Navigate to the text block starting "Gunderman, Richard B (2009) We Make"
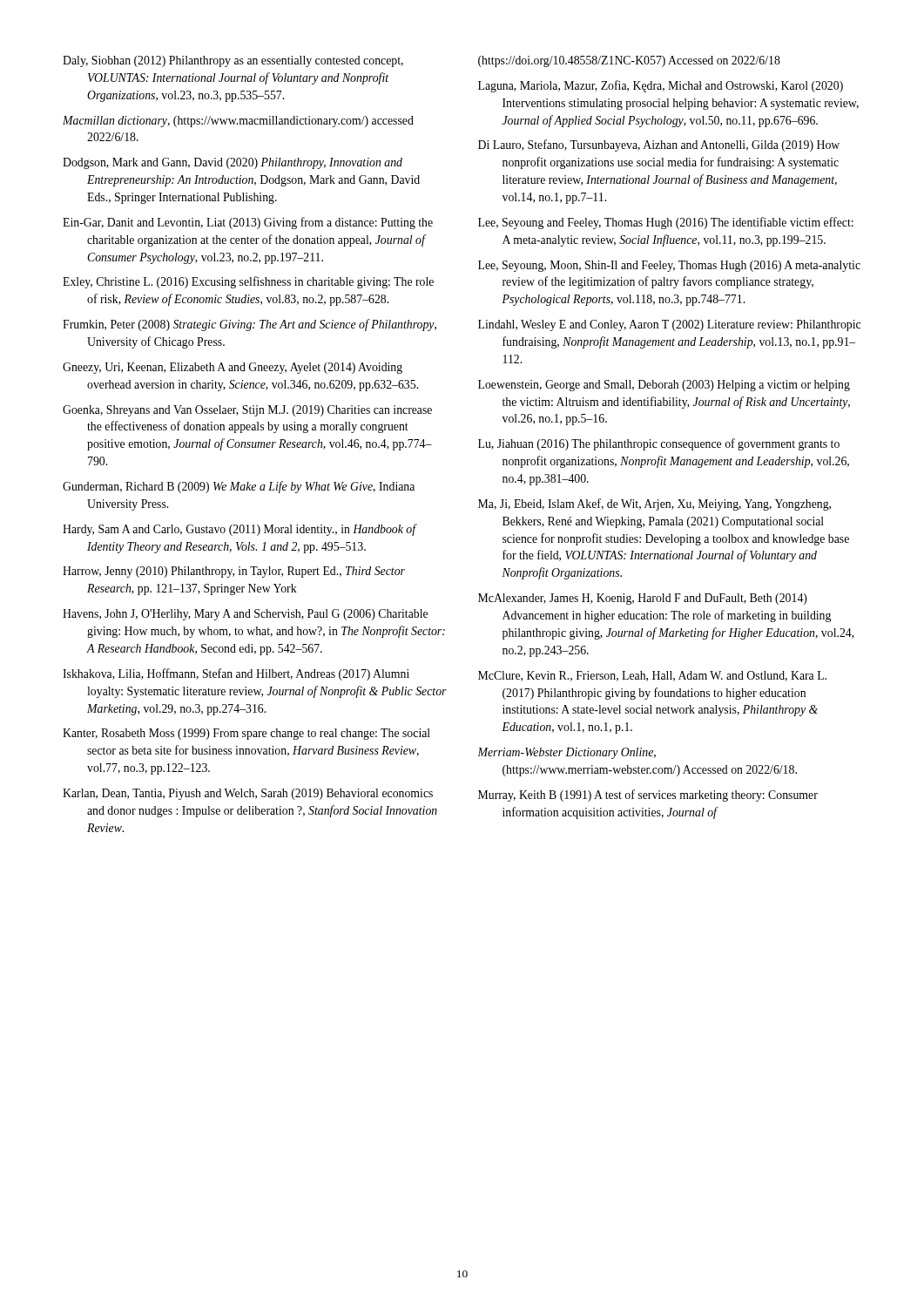 tap(239, 495)
